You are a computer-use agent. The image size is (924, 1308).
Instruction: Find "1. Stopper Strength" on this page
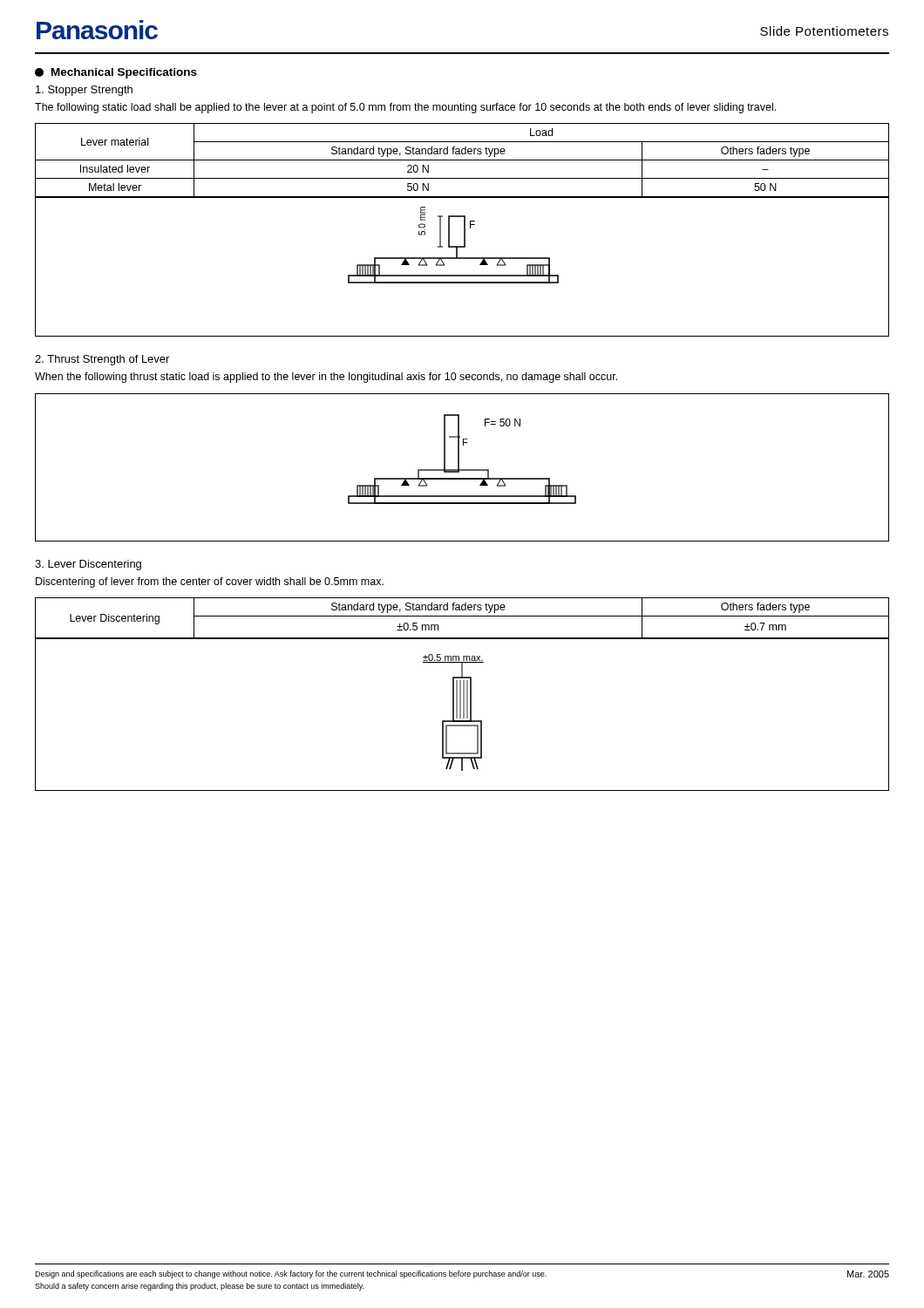click(84, 89)
